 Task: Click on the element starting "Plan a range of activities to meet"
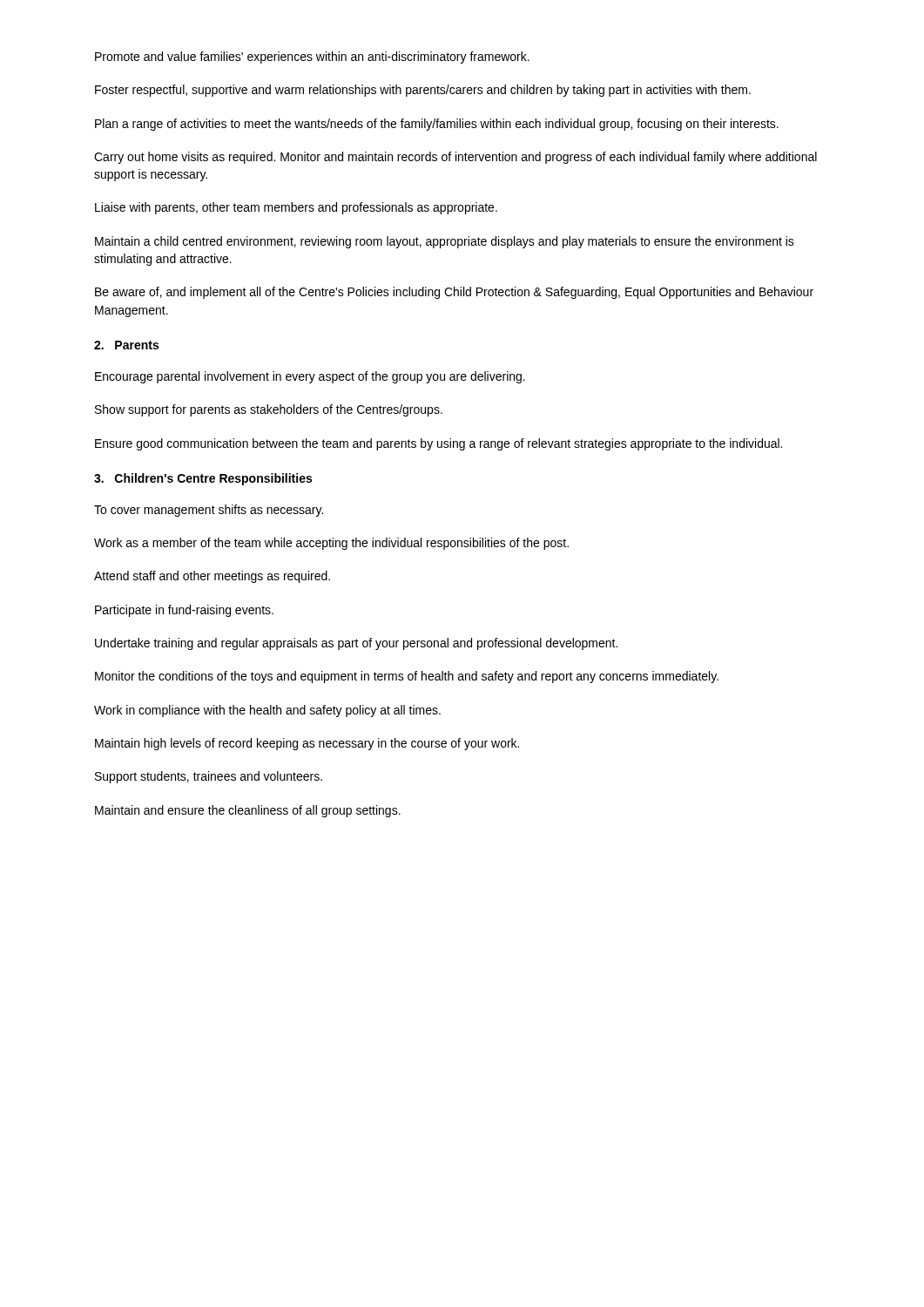[x=437, y=123]
